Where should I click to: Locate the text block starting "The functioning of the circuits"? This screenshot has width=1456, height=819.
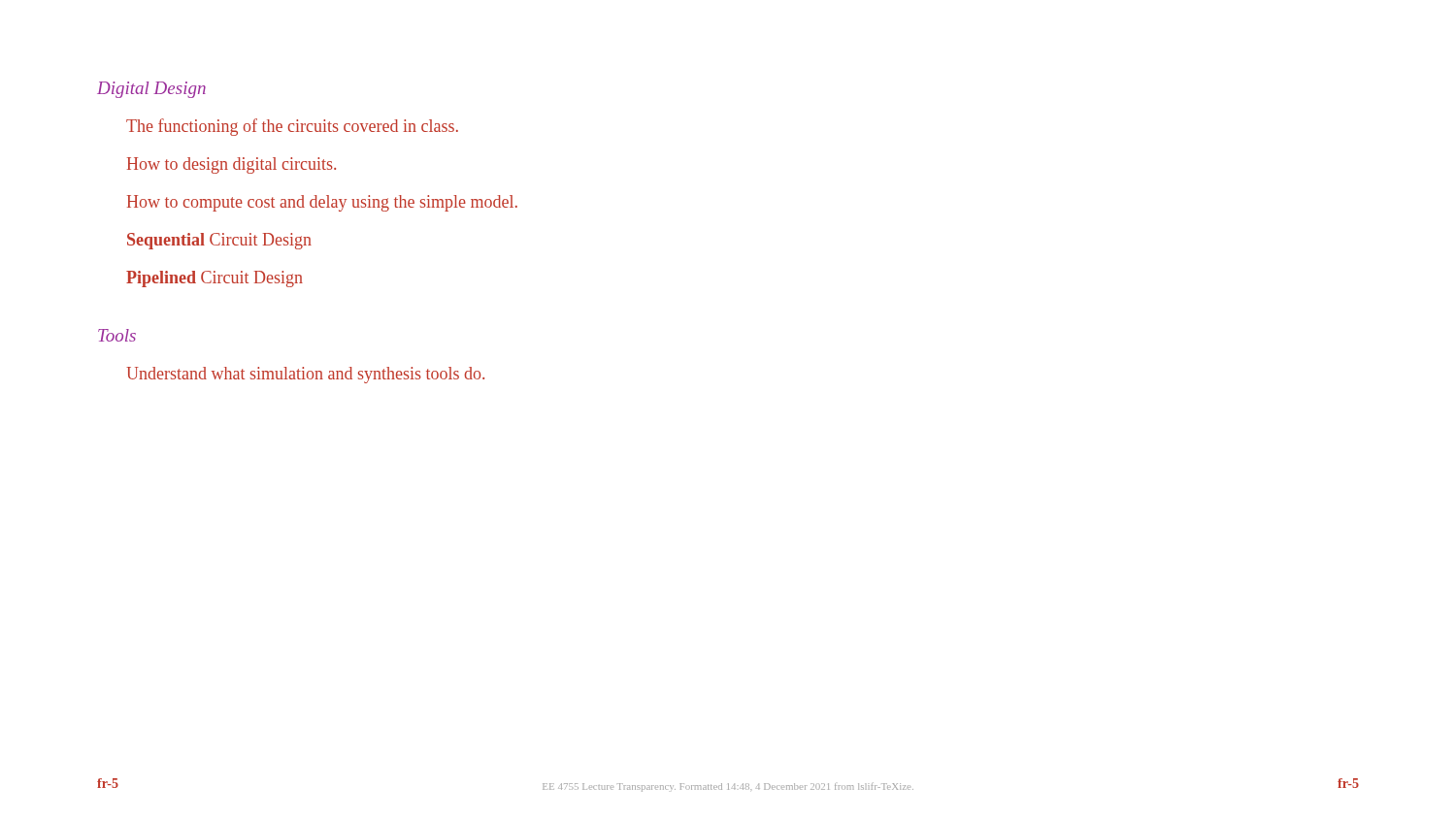(293, 126)
